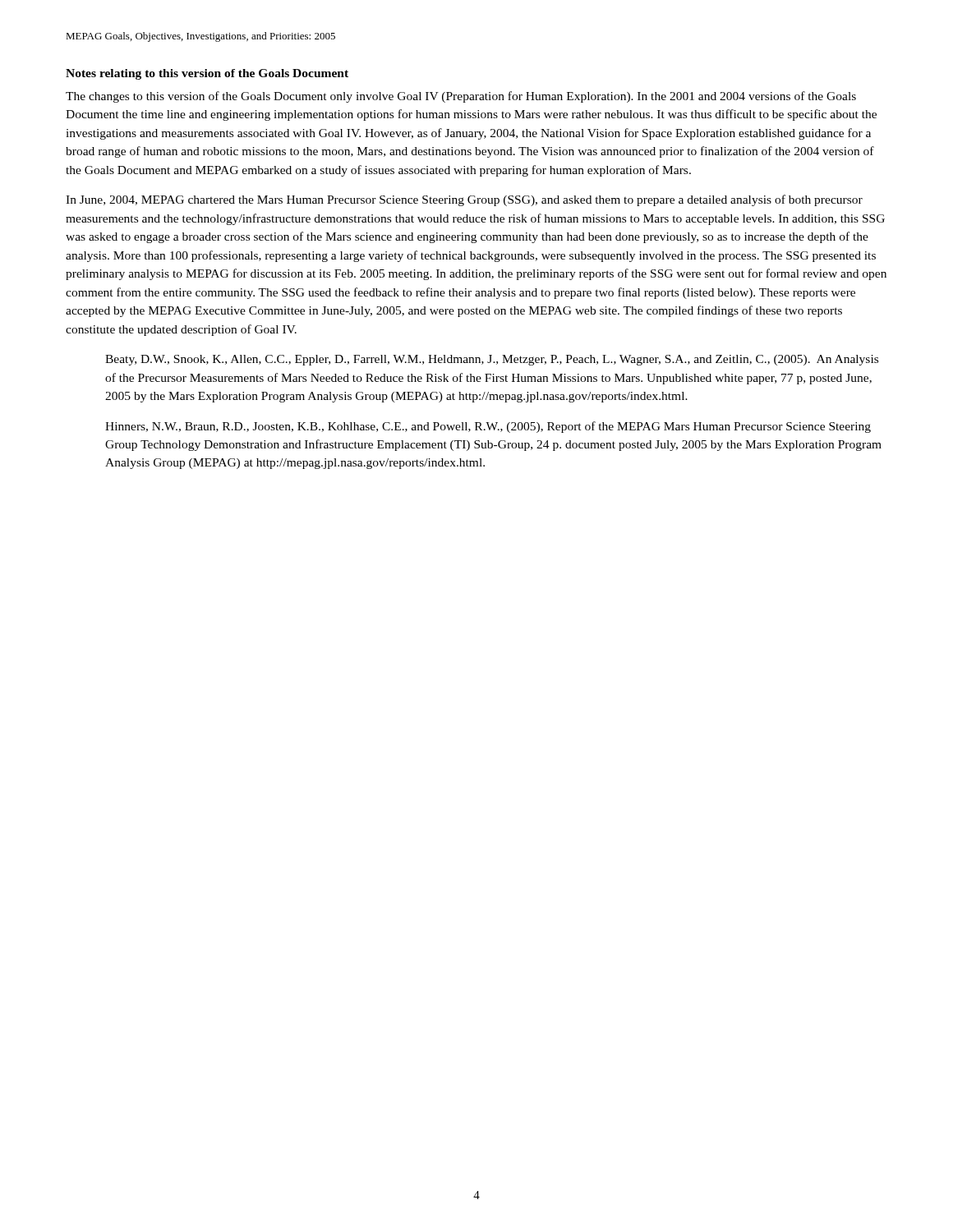Locate the block of text that opens with "The changes to"
Screen dimensions: 1232x953
[x=471, y=133]
